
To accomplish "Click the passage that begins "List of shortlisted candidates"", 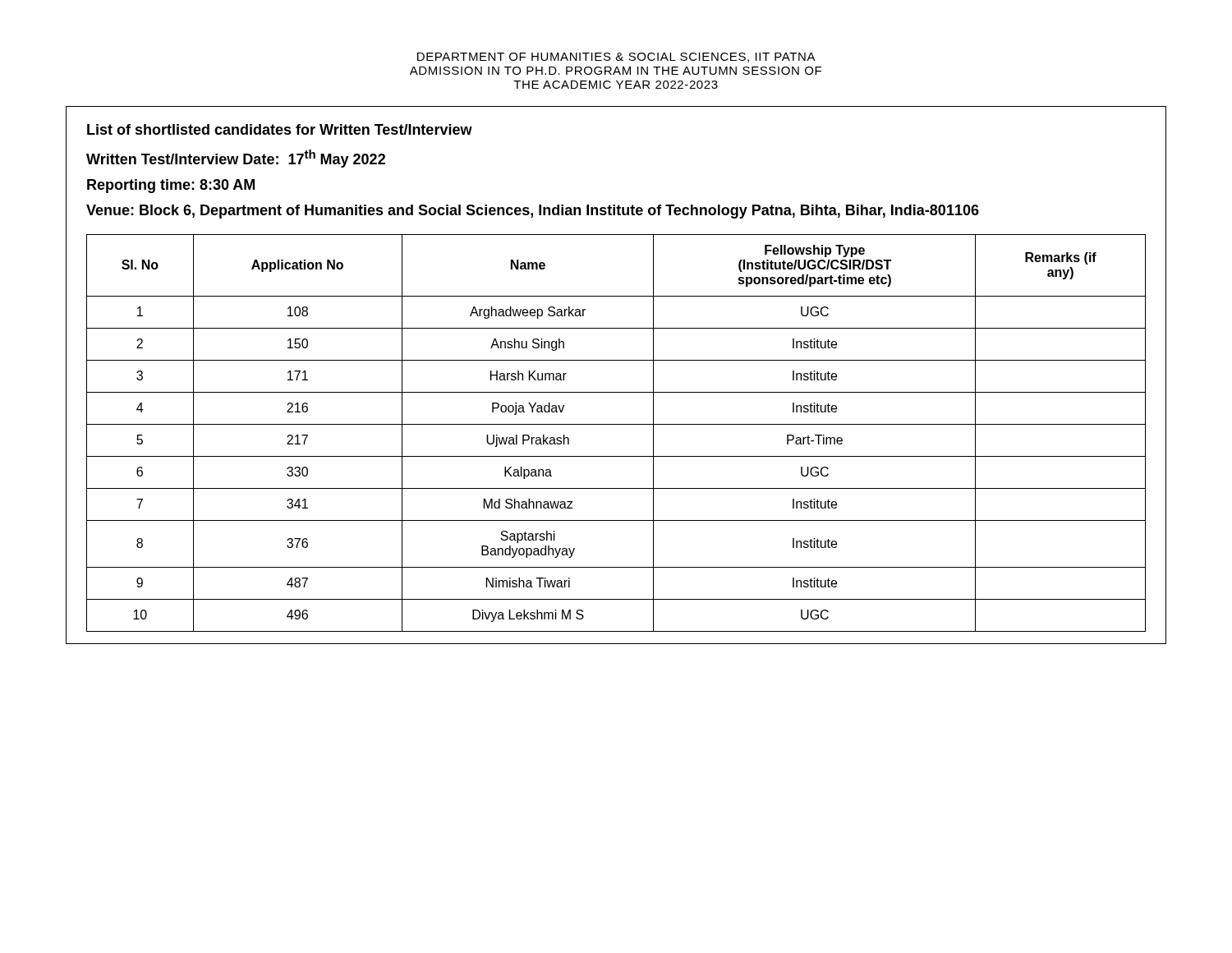I will coord(279,130).
